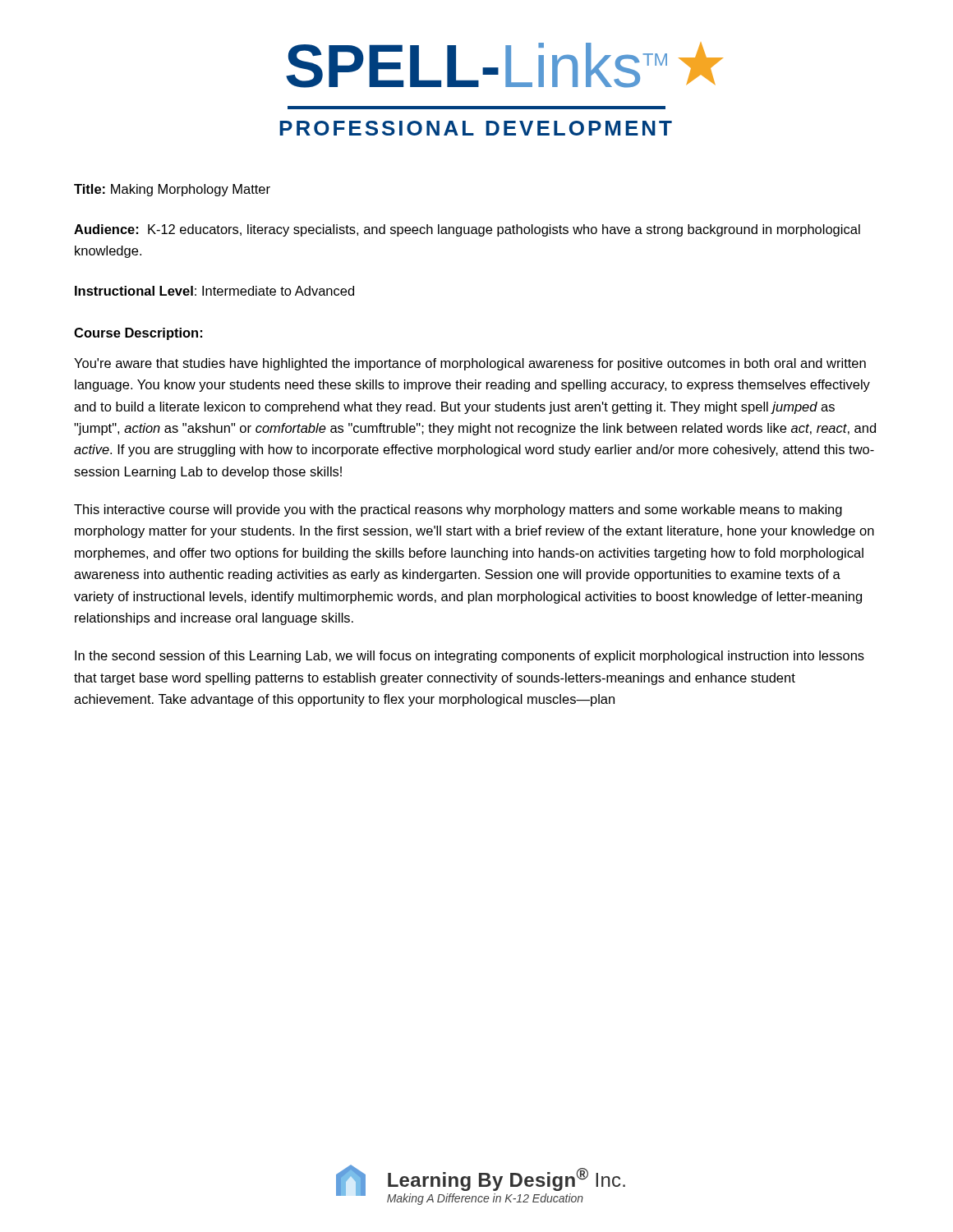Find the text block that says "Audience: K-12 educators, literacy specialists,"

click(x=467, y=240)
